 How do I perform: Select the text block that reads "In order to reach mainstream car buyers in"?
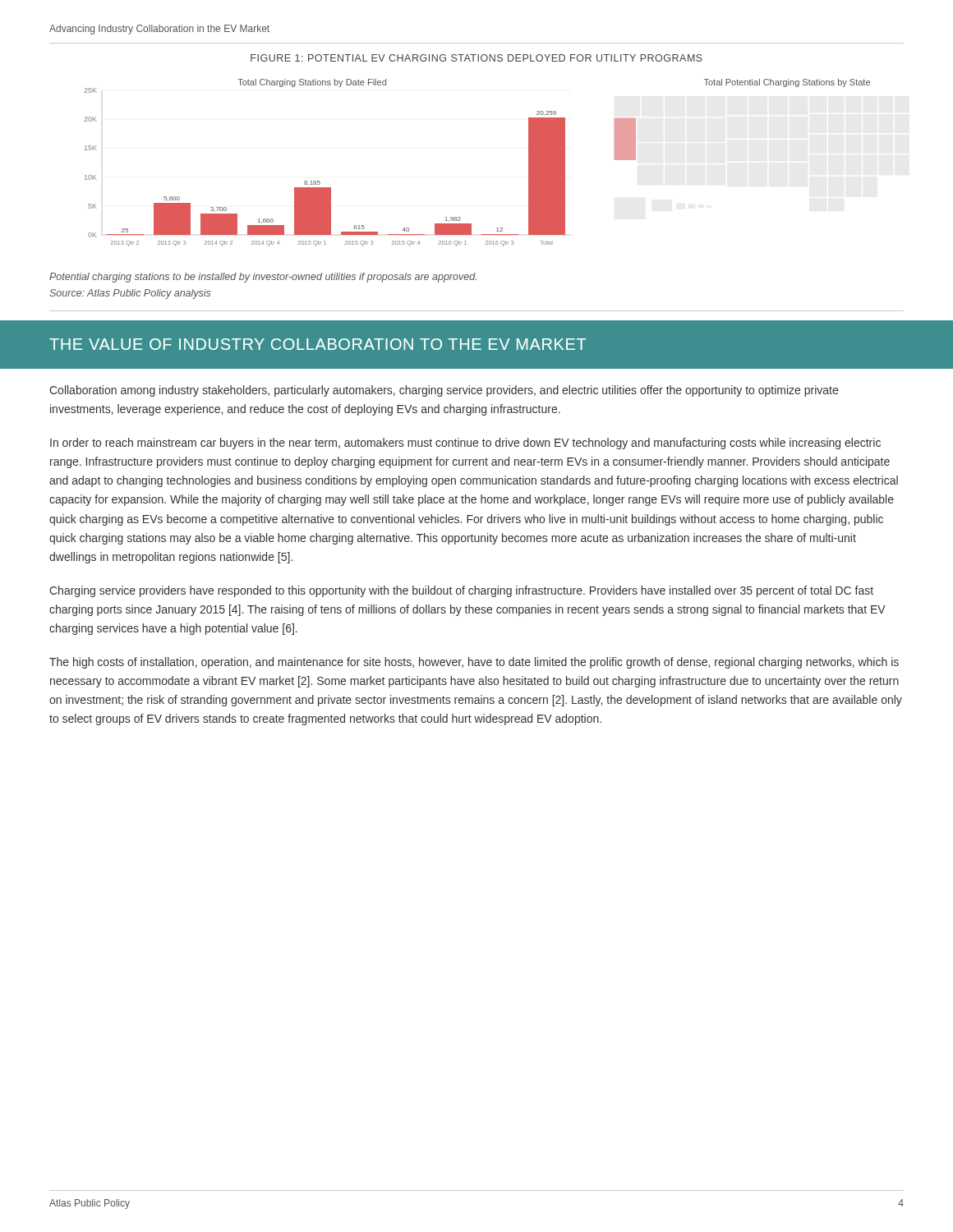click(474, 500)
